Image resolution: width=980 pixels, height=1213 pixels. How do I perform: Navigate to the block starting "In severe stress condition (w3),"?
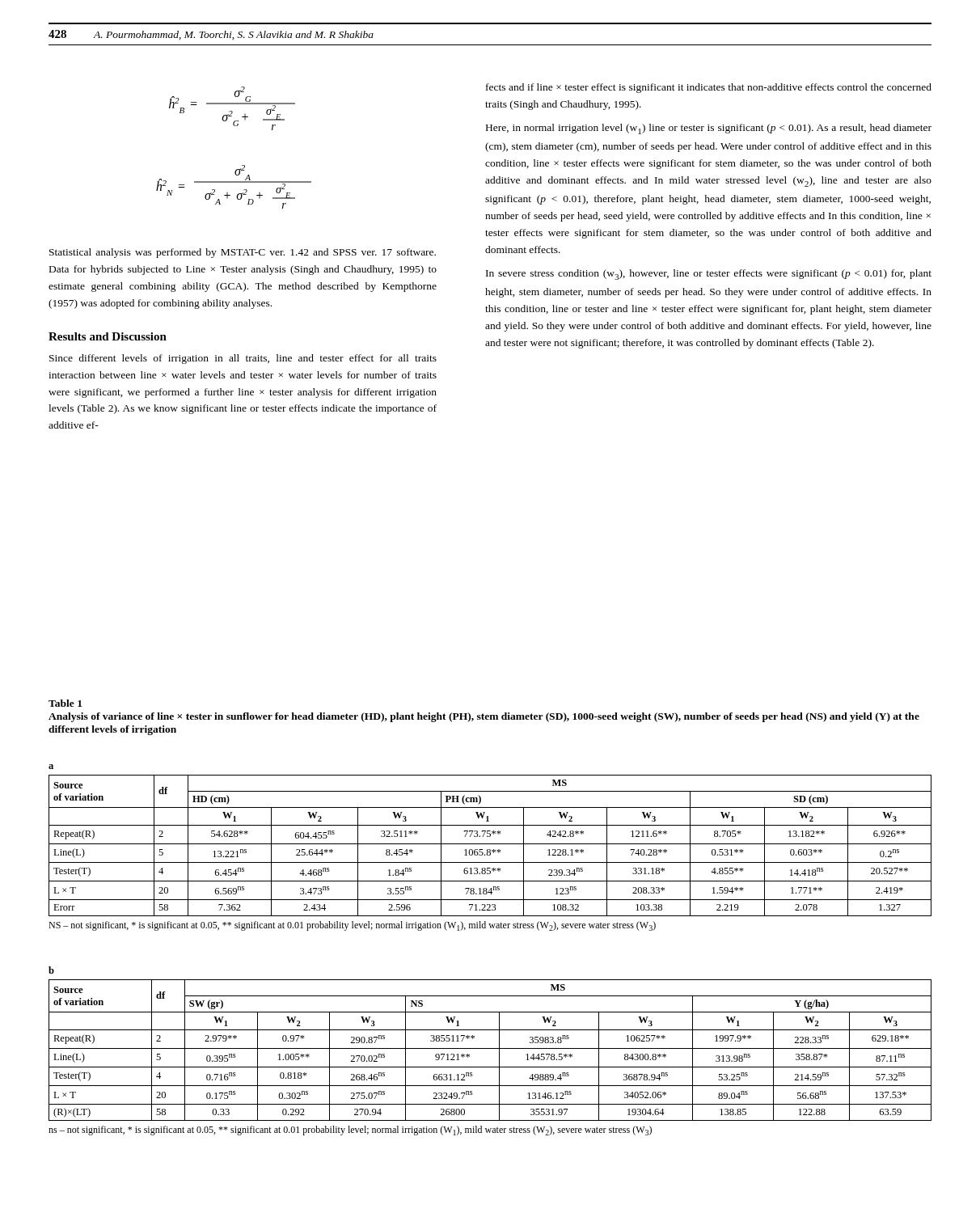pyautogui.click(x=708, y=307)
